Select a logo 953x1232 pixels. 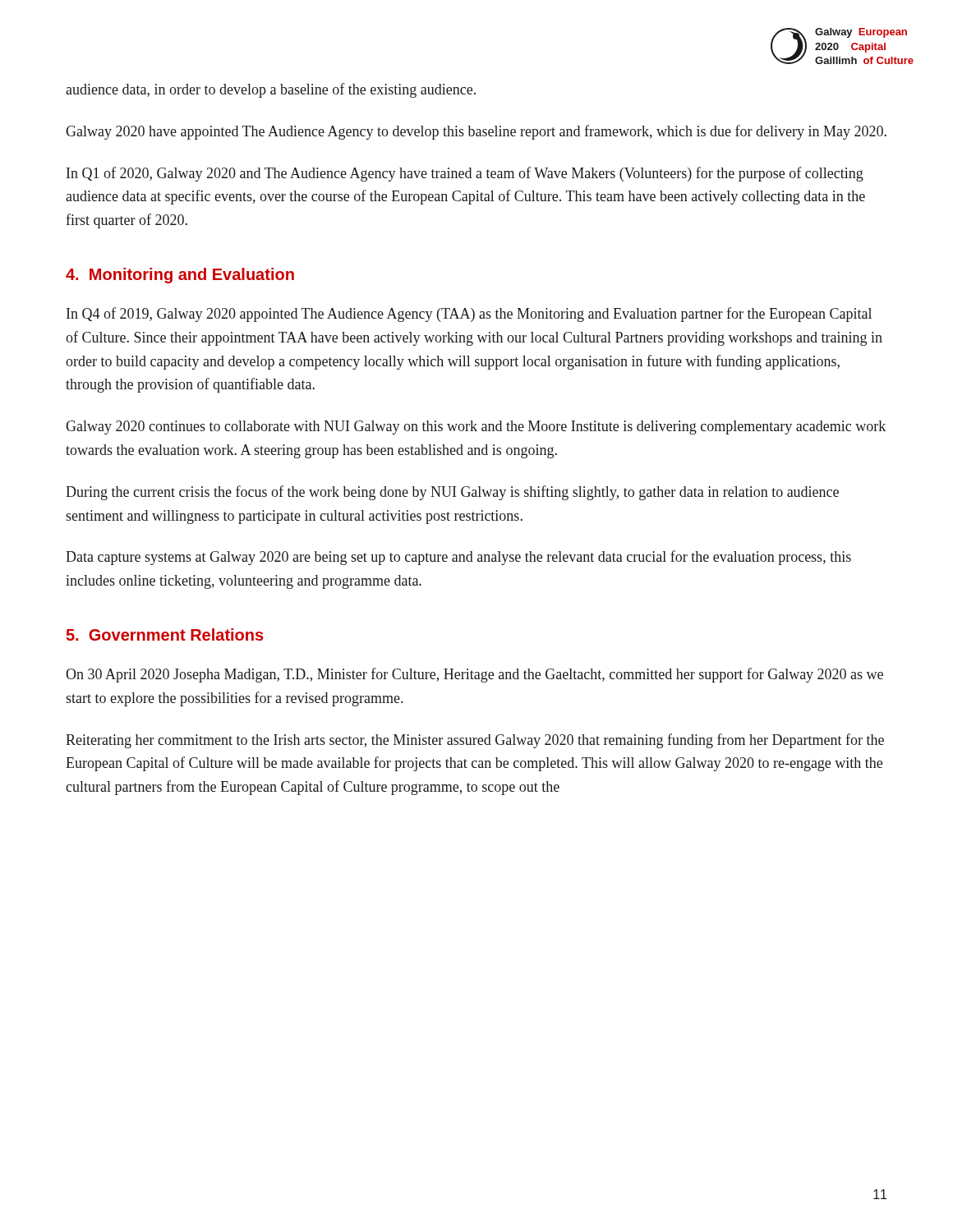click(842, 46)
